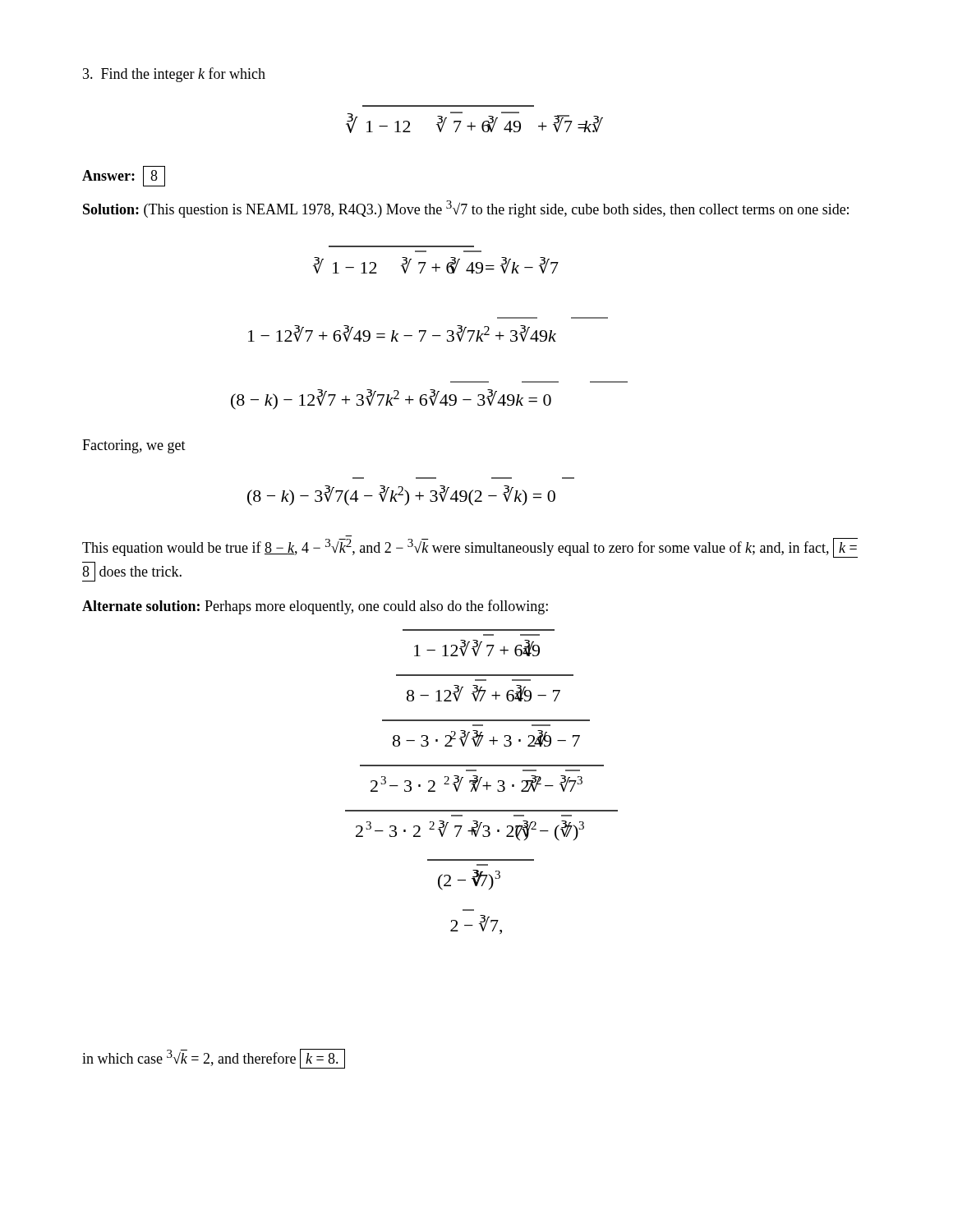This screenshot has height=1232, width=953.
Task: Find the passage starting "Solution: (This question is NEAML 1978, R4Q3.)"
Action: 466,208
